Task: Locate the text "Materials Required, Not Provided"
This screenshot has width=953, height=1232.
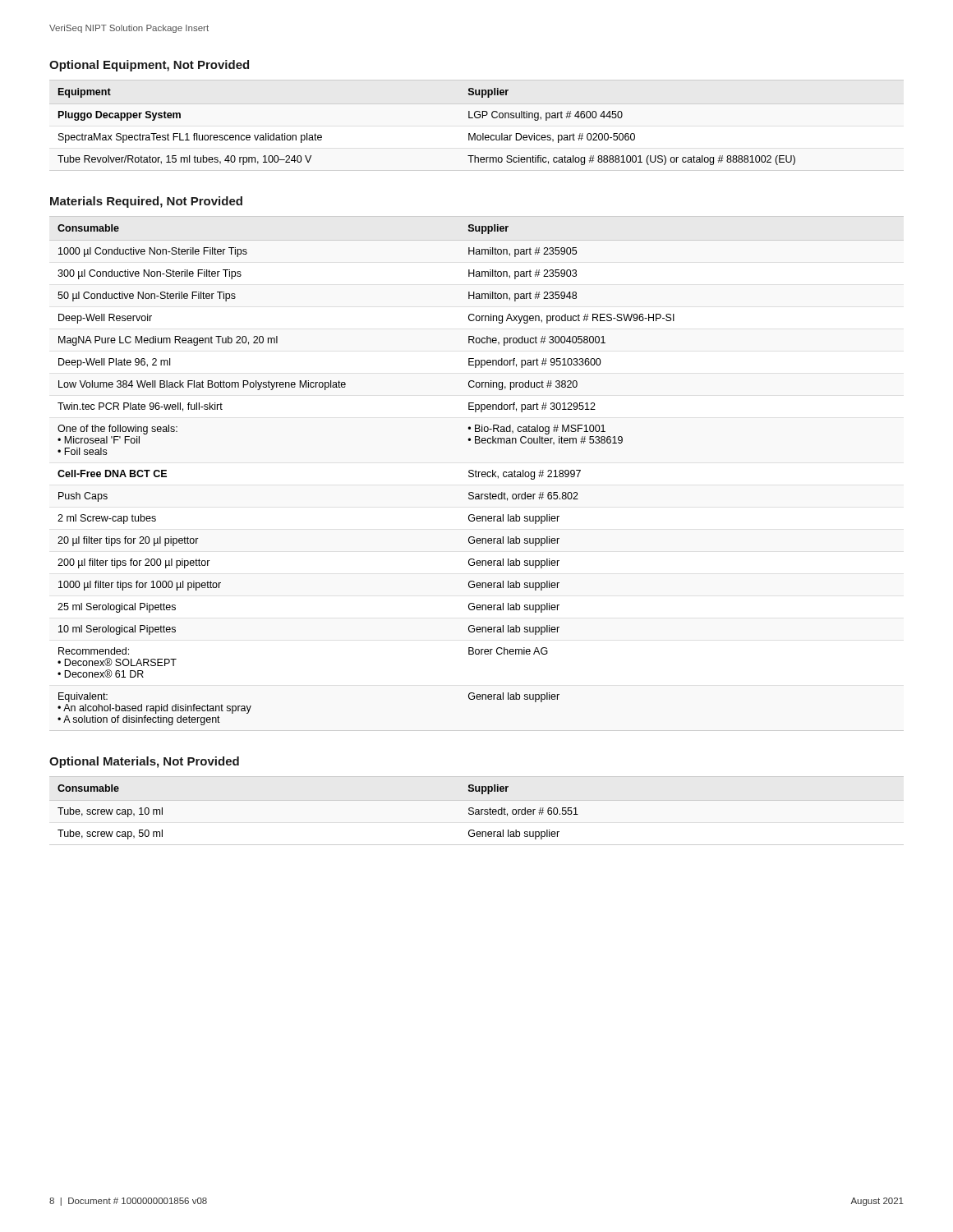Action: coord(146,201)
